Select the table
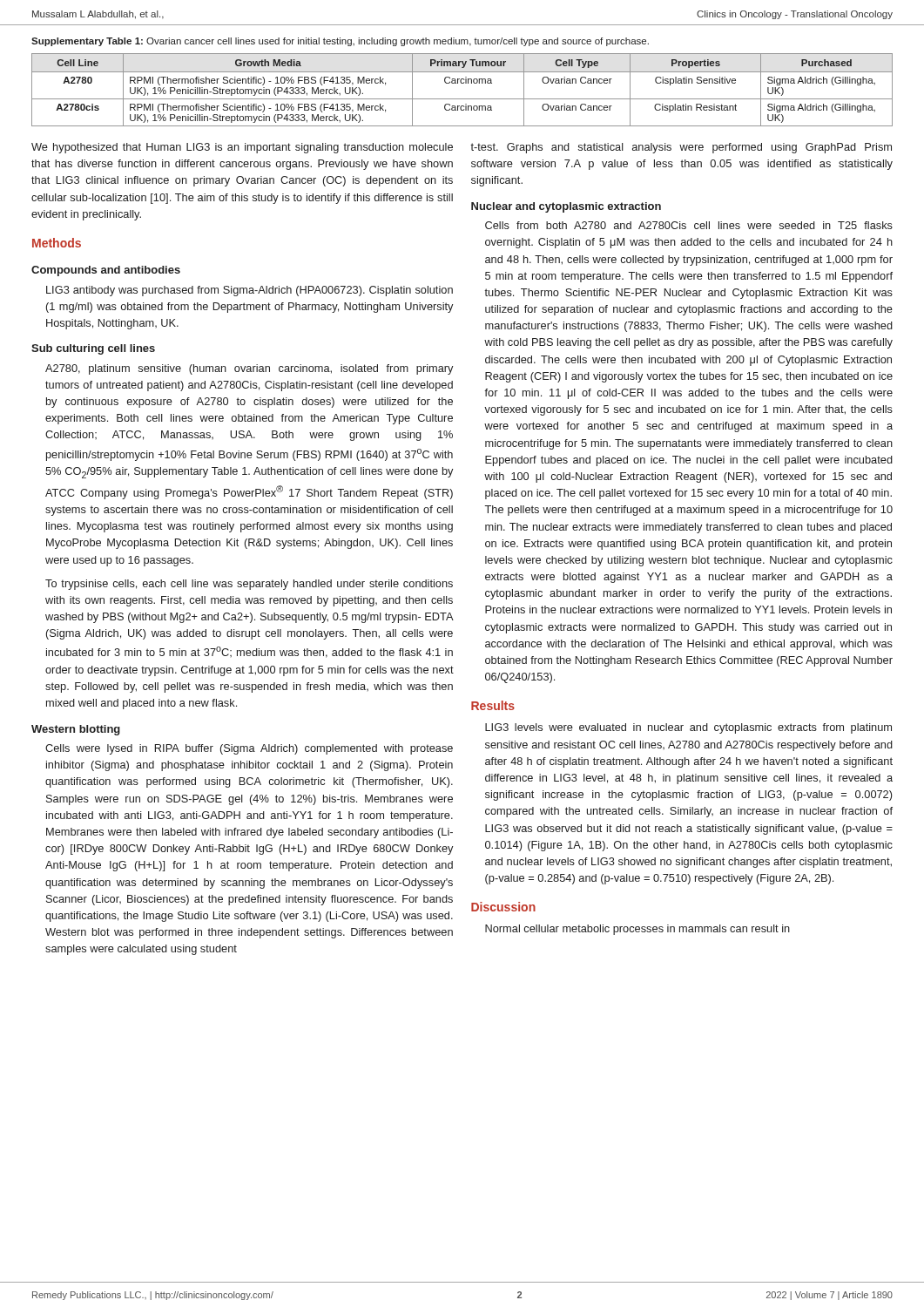Screen dimensions: 1307x924 (462, 90)
